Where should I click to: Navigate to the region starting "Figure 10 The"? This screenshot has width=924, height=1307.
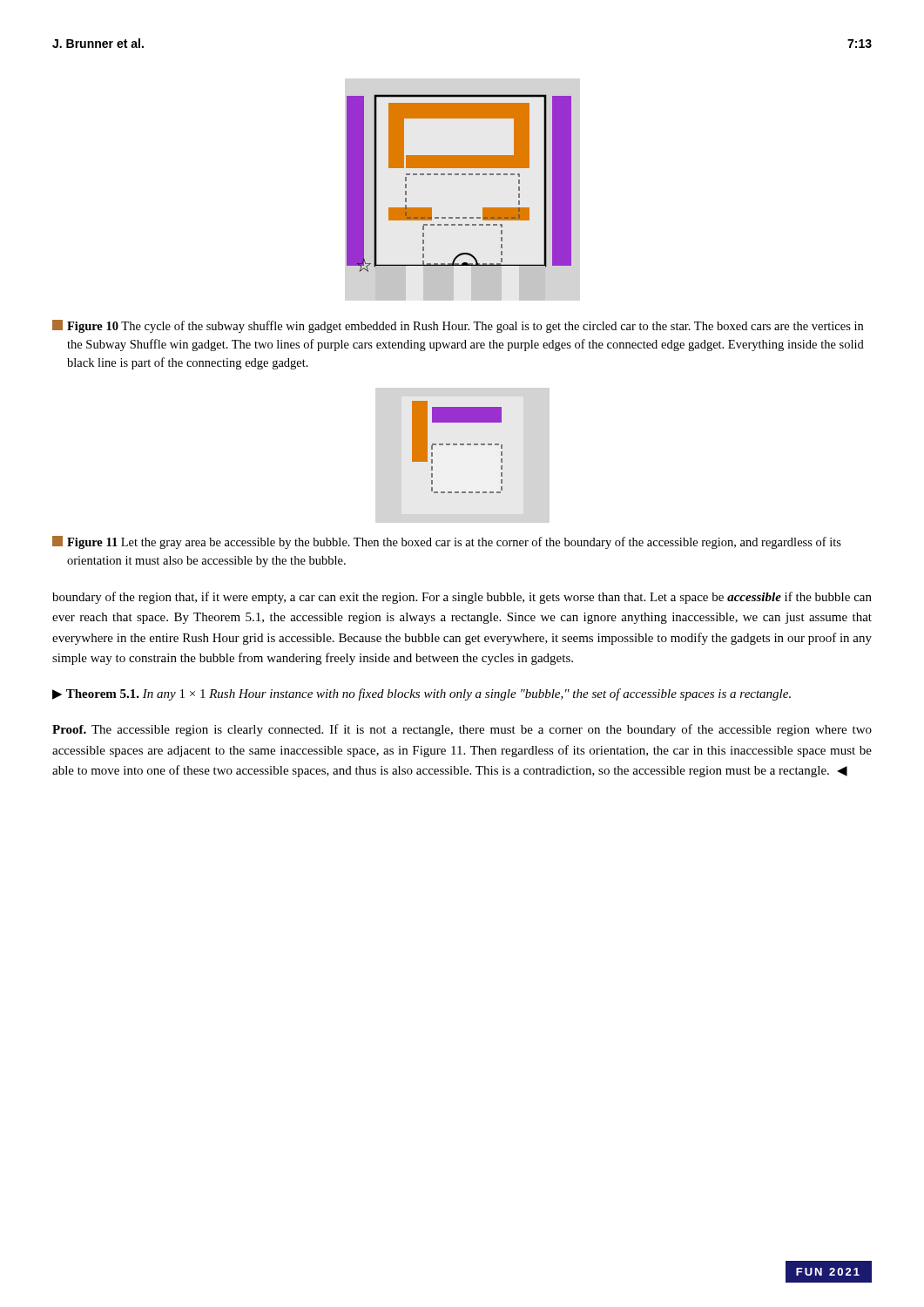(x=462, y=345)
